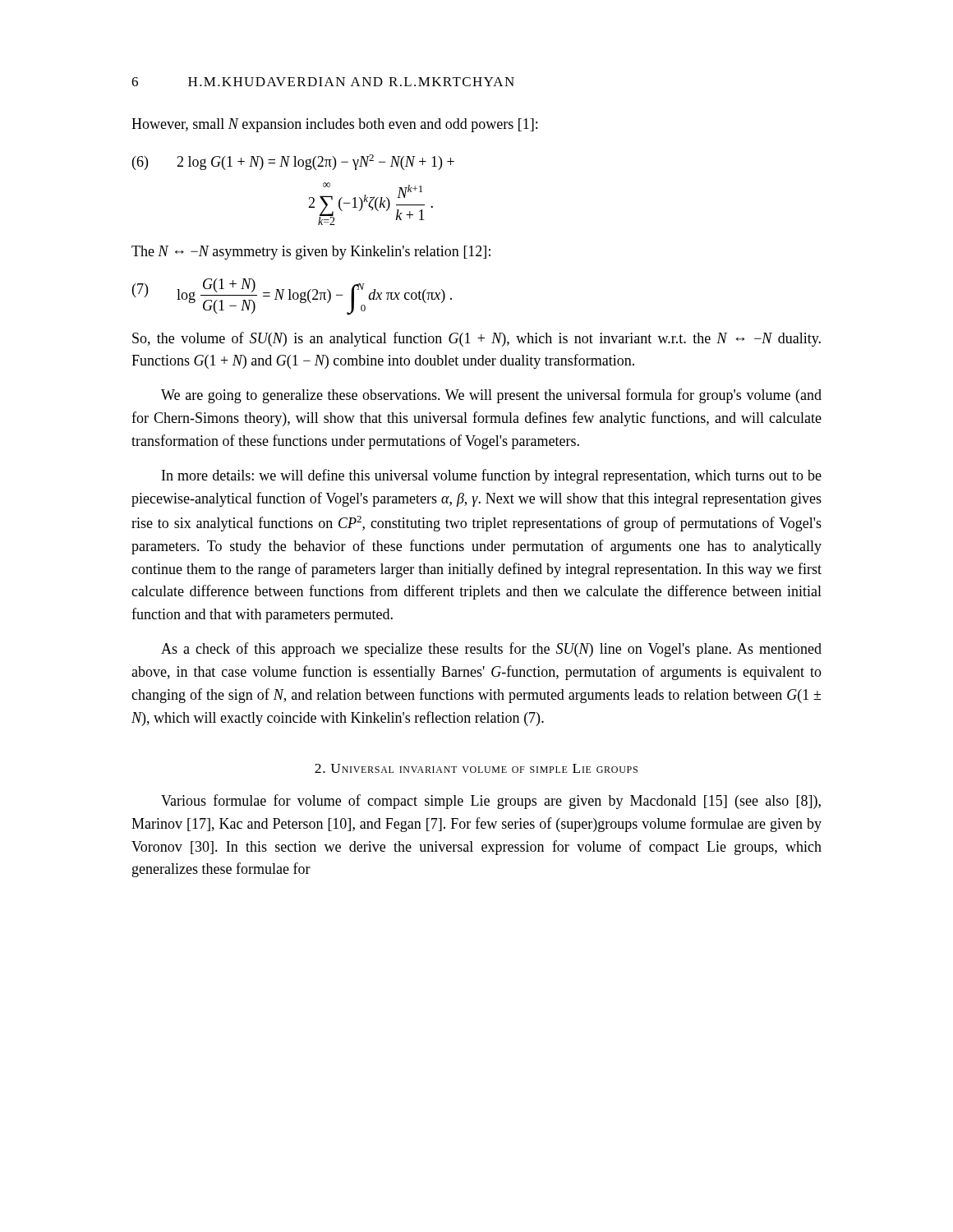Click on the block starting "The N ↔ −N asymmetry is given by"
Screen dimensions: 1232x953
coord(476,252)
